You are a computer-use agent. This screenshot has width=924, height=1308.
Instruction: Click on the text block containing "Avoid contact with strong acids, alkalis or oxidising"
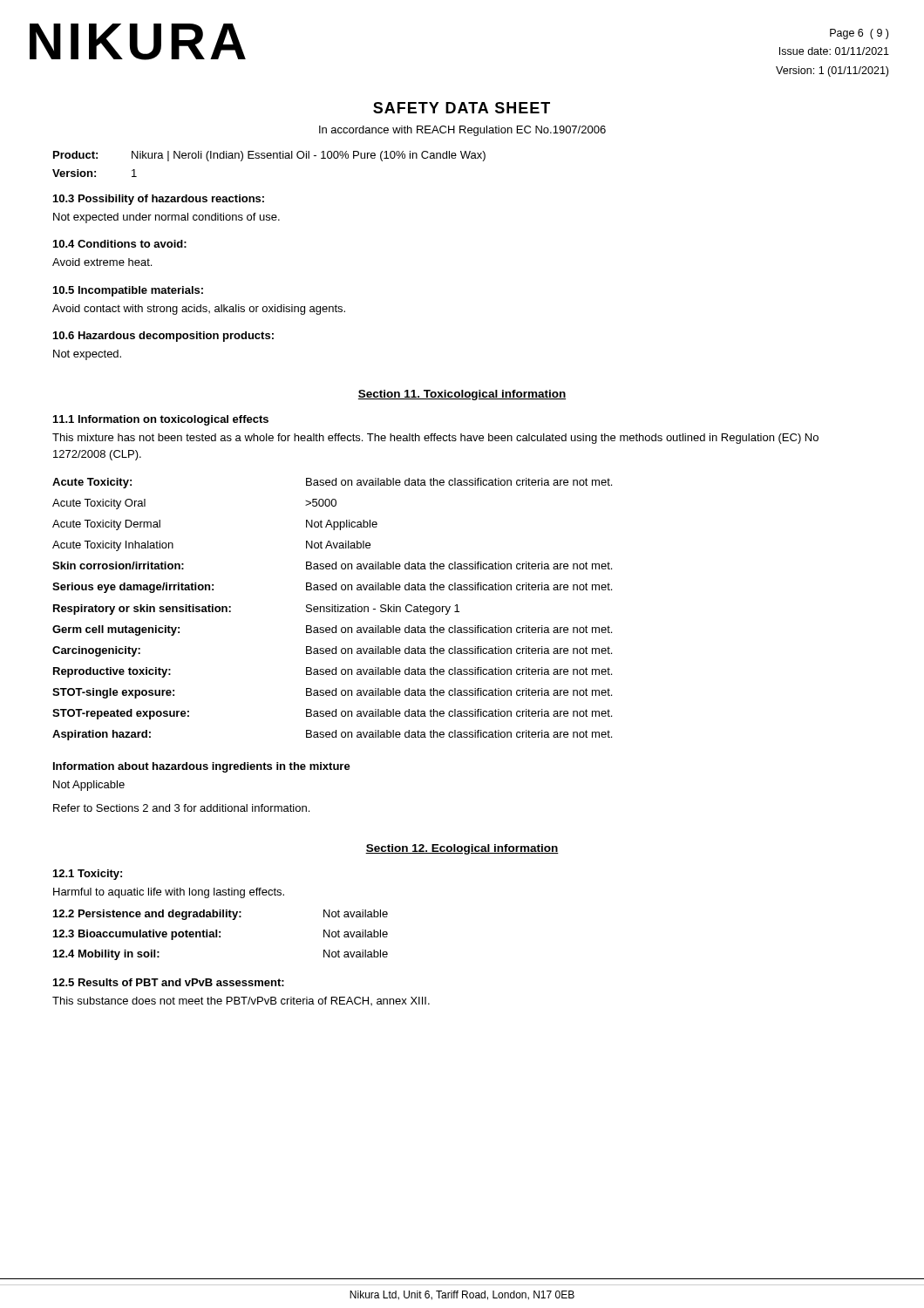199,308
